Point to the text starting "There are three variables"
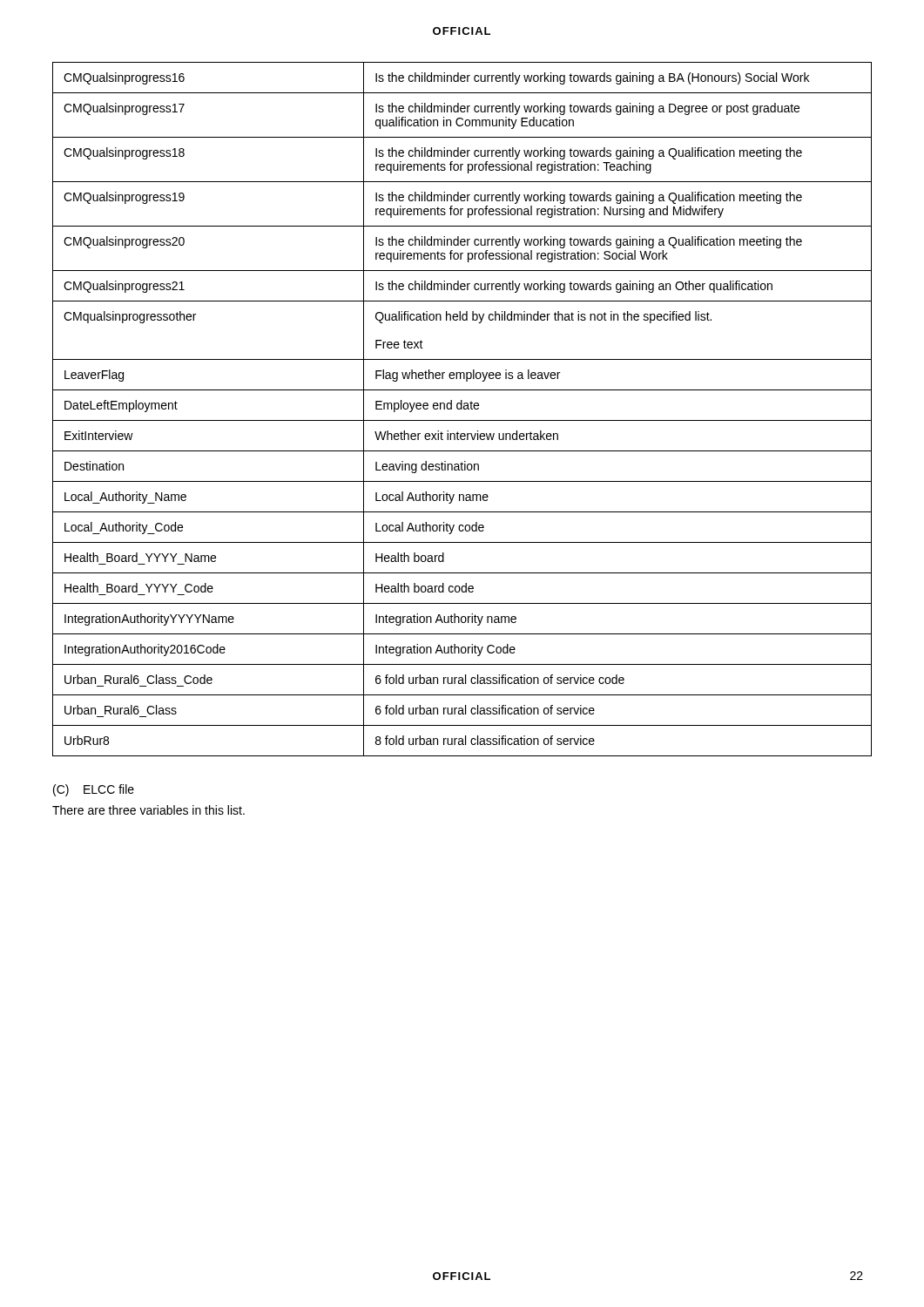The image size is (924, 1307). [x=149, y=810]
